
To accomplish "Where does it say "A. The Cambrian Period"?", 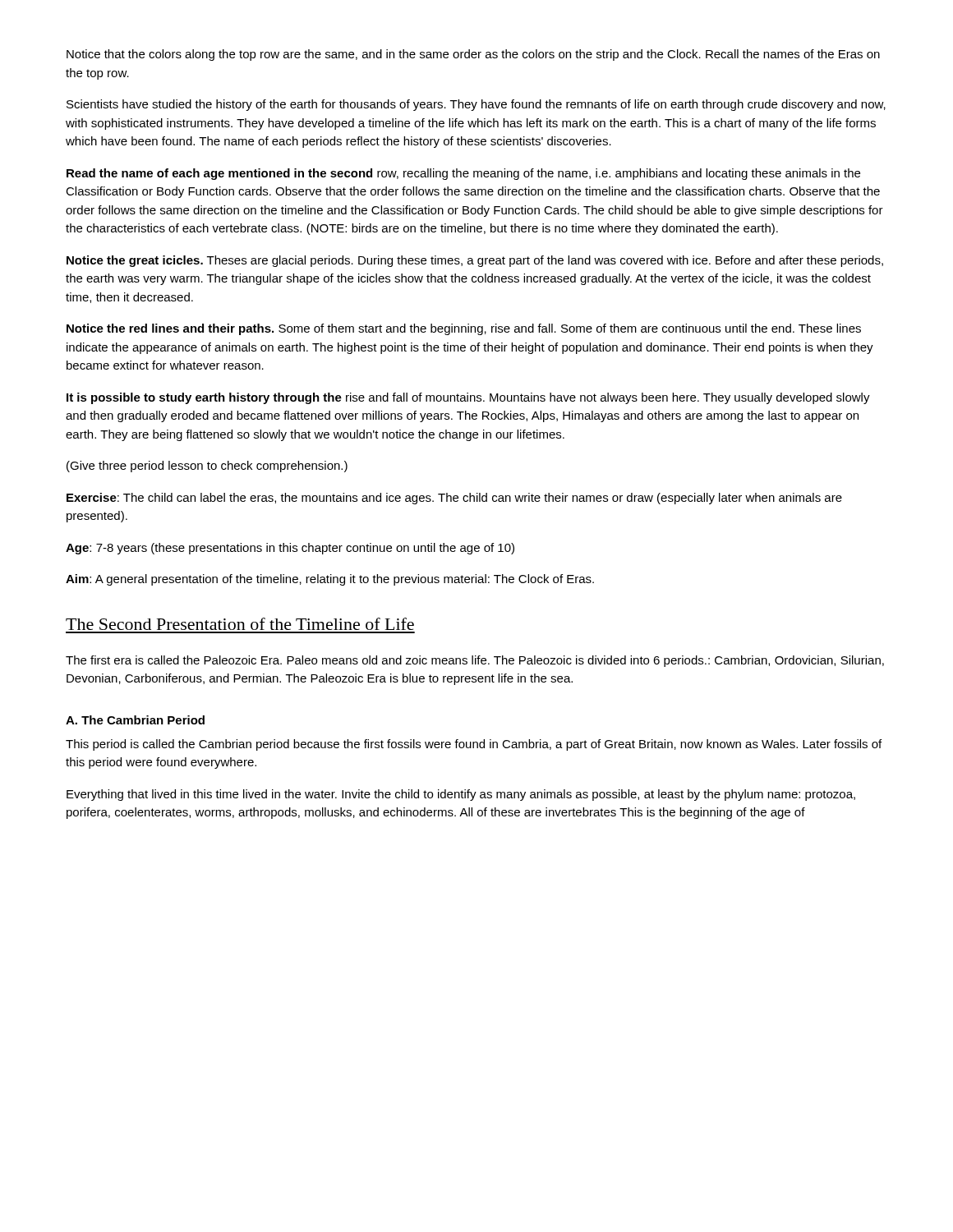I will point(136,719).
